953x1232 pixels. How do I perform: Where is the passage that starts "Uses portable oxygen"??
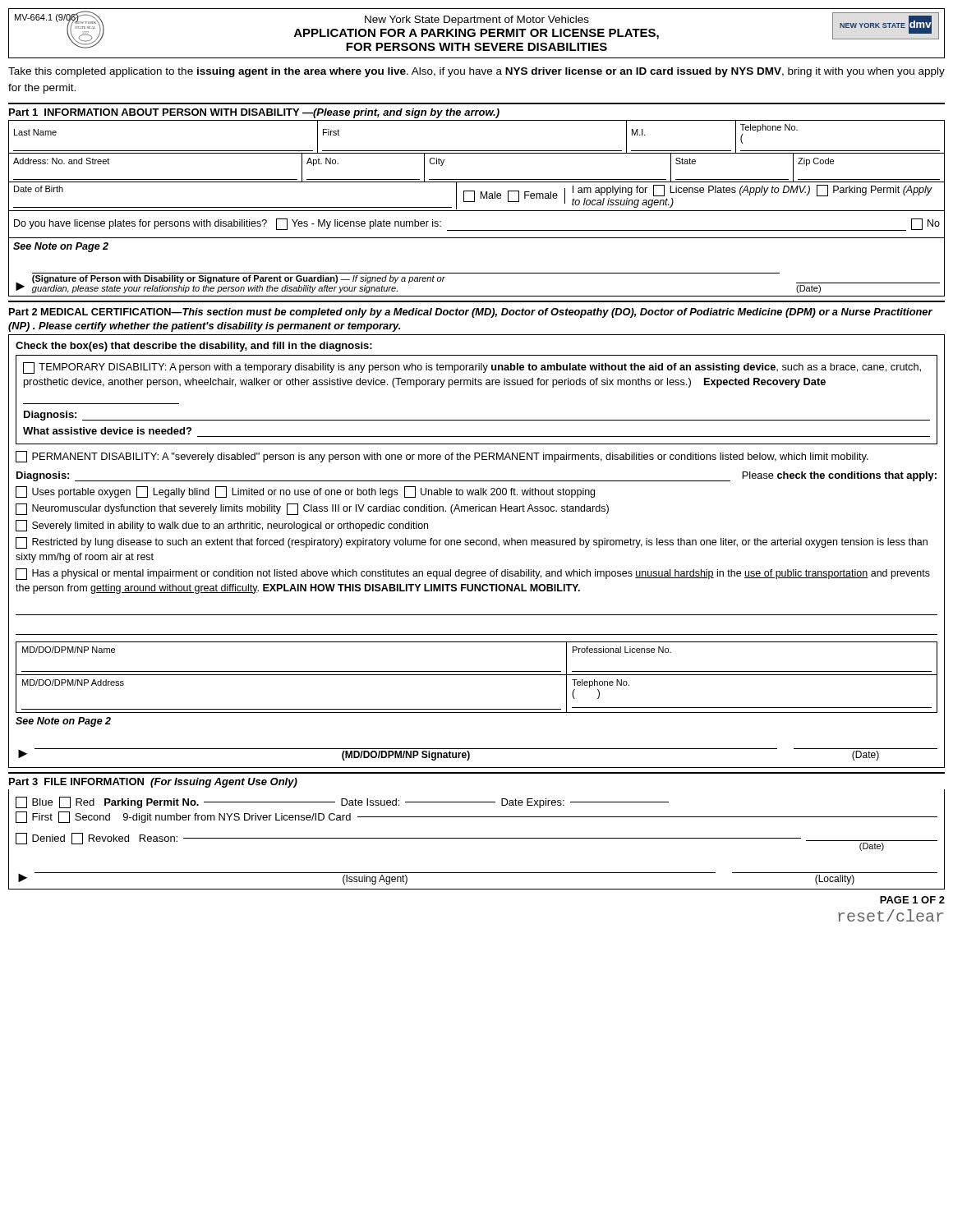tap(306, 492)
